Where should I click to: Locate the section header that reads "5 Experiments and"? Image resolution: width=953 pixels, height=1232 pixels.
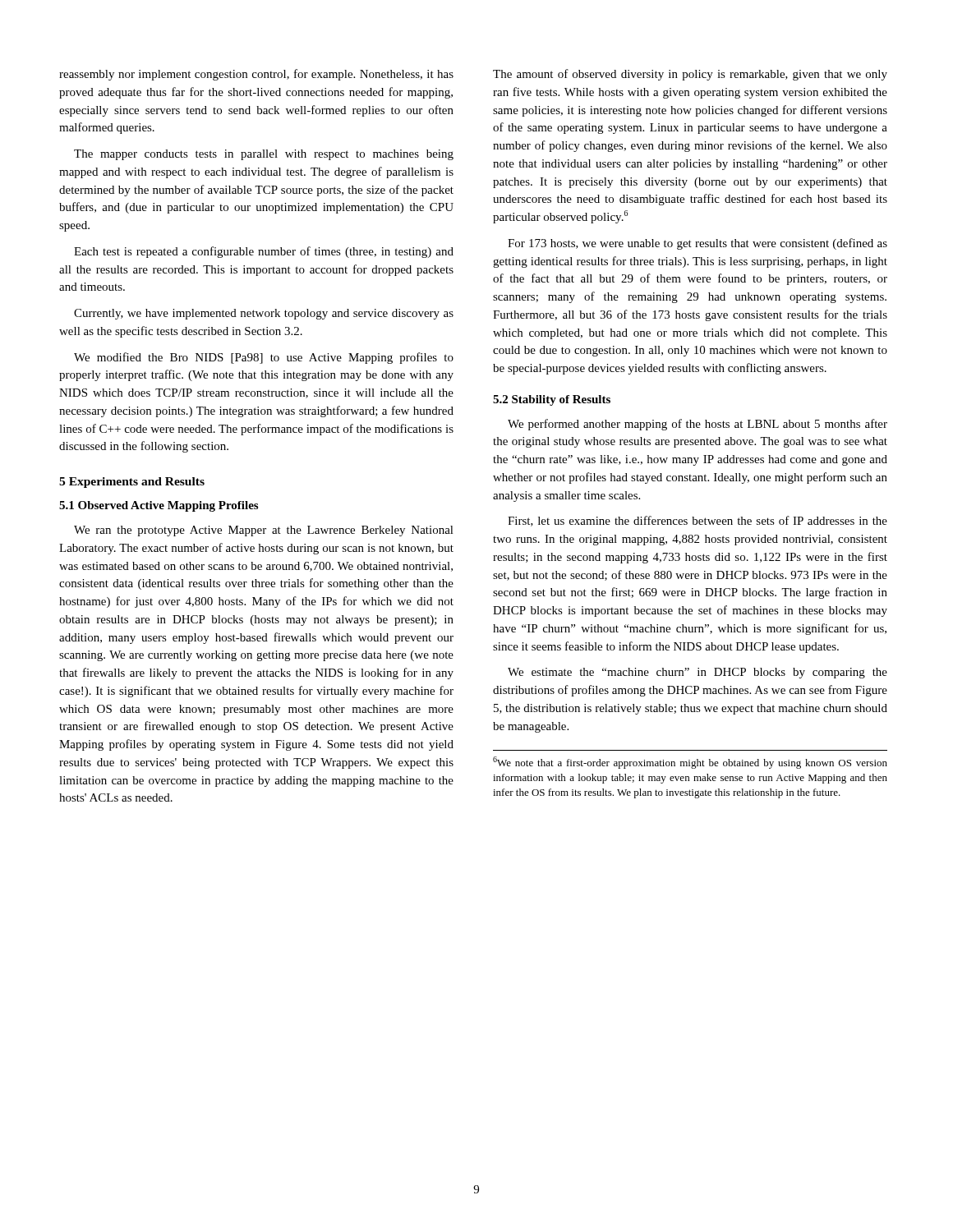(132, 483)
